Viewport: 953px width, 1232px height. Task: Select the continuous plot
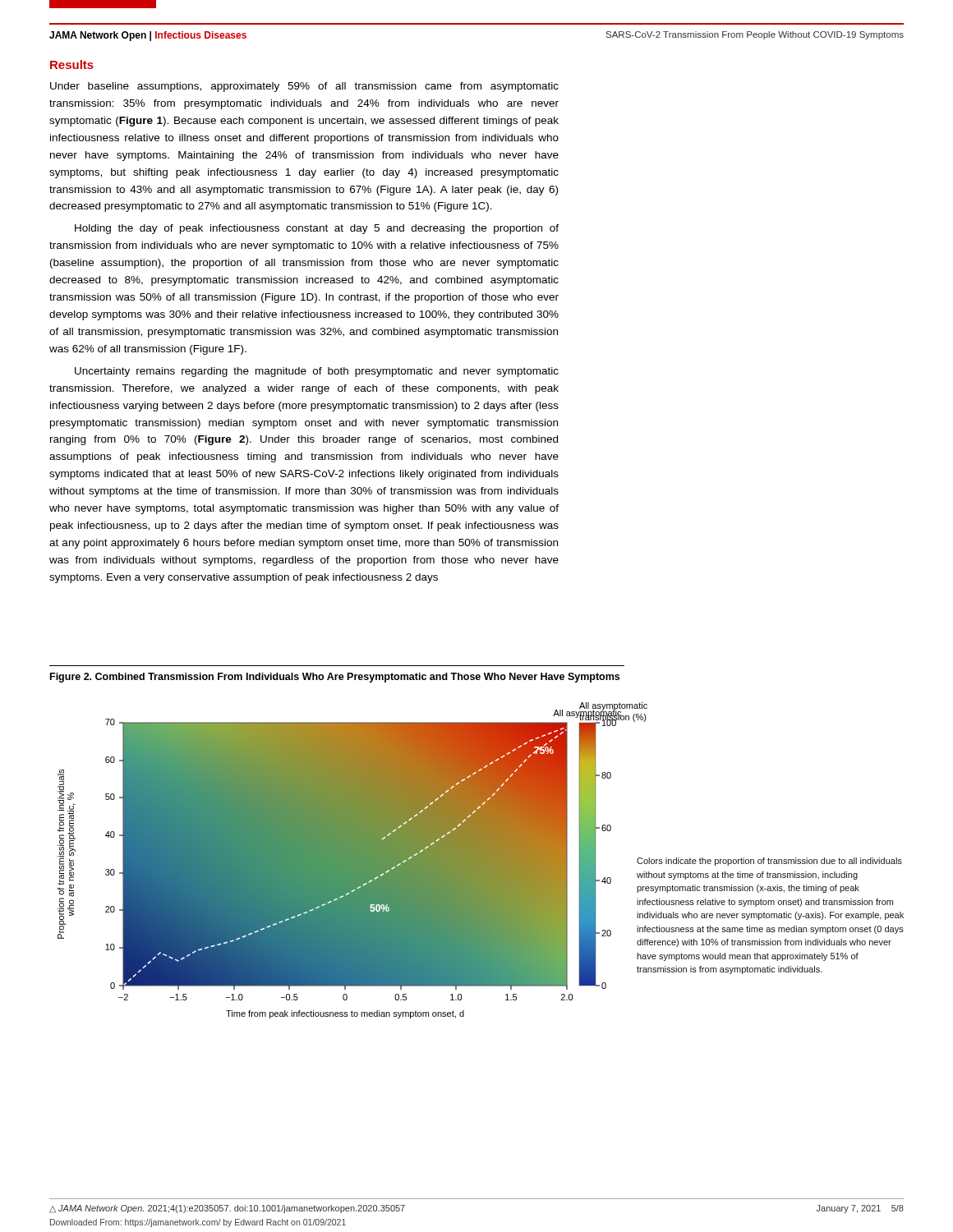point(337,864)
